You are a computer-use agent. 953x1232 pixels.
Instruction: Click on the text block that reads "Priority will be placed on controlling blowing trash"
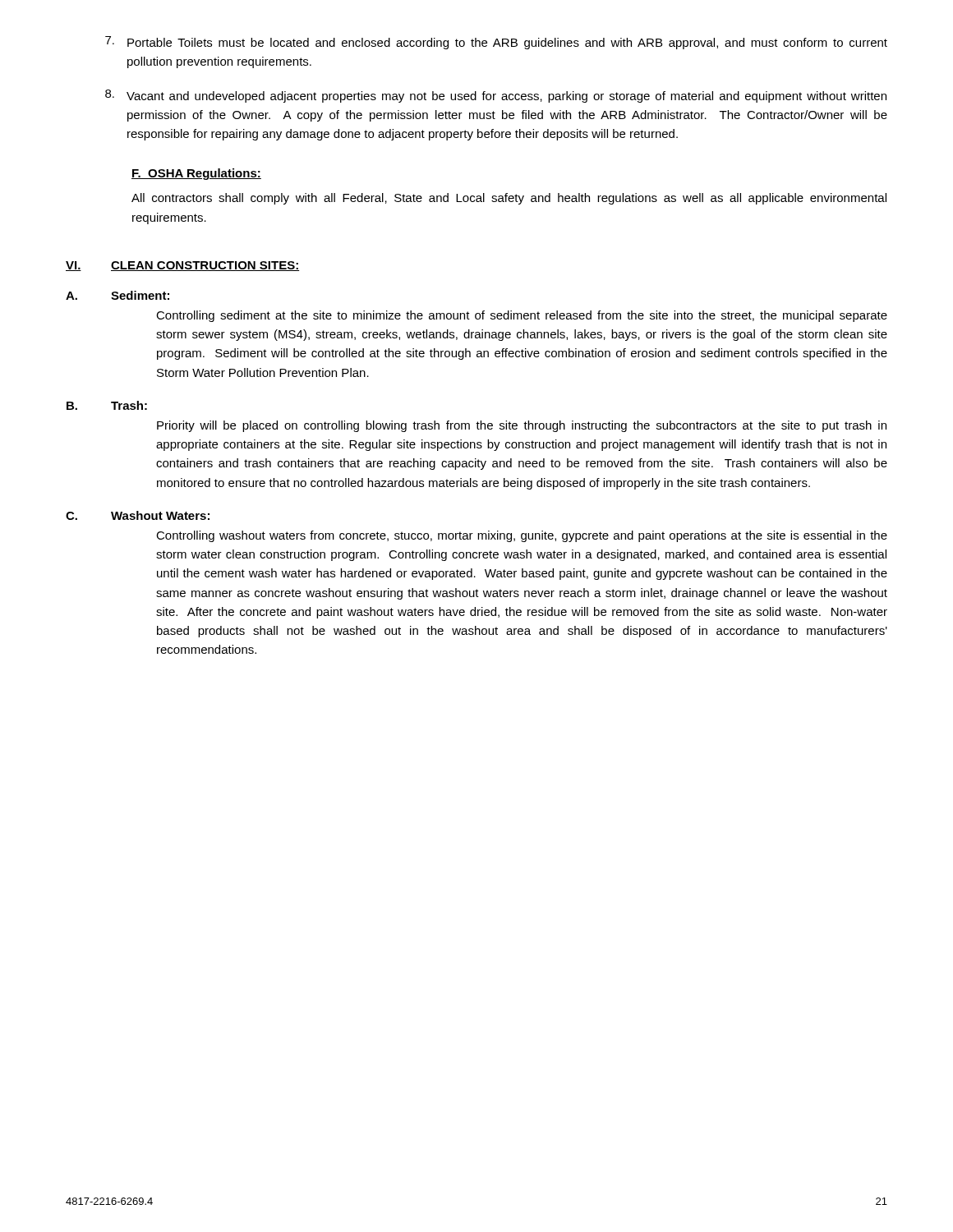[522, 453]
